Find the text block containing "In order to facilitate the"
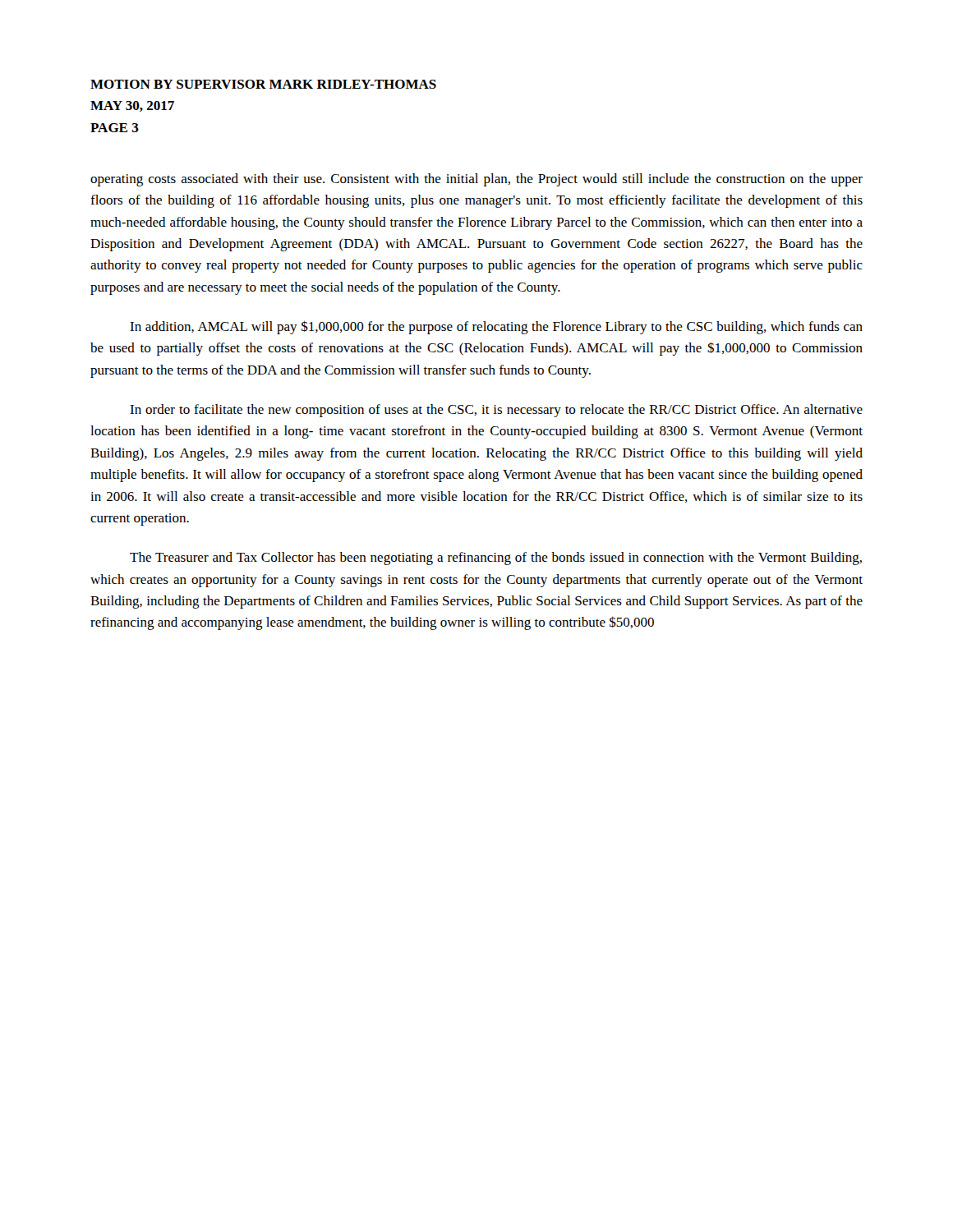The image size is (953, 1232). tap(476, 464)
